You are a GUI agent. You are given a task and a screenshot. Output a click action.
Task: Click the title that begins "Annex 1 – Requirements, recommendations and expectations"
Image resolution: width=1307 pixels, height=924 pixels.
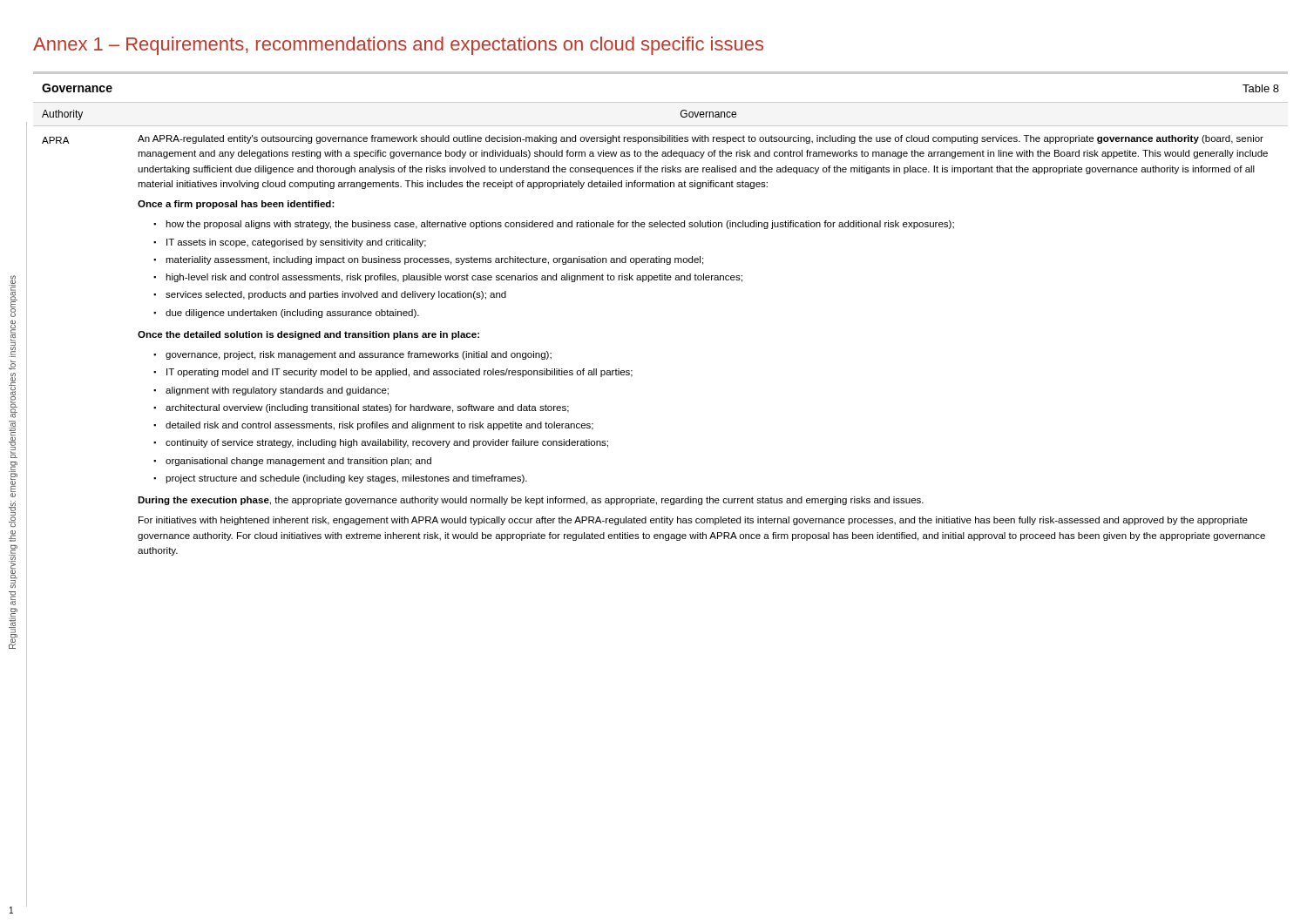pos(660,44)
